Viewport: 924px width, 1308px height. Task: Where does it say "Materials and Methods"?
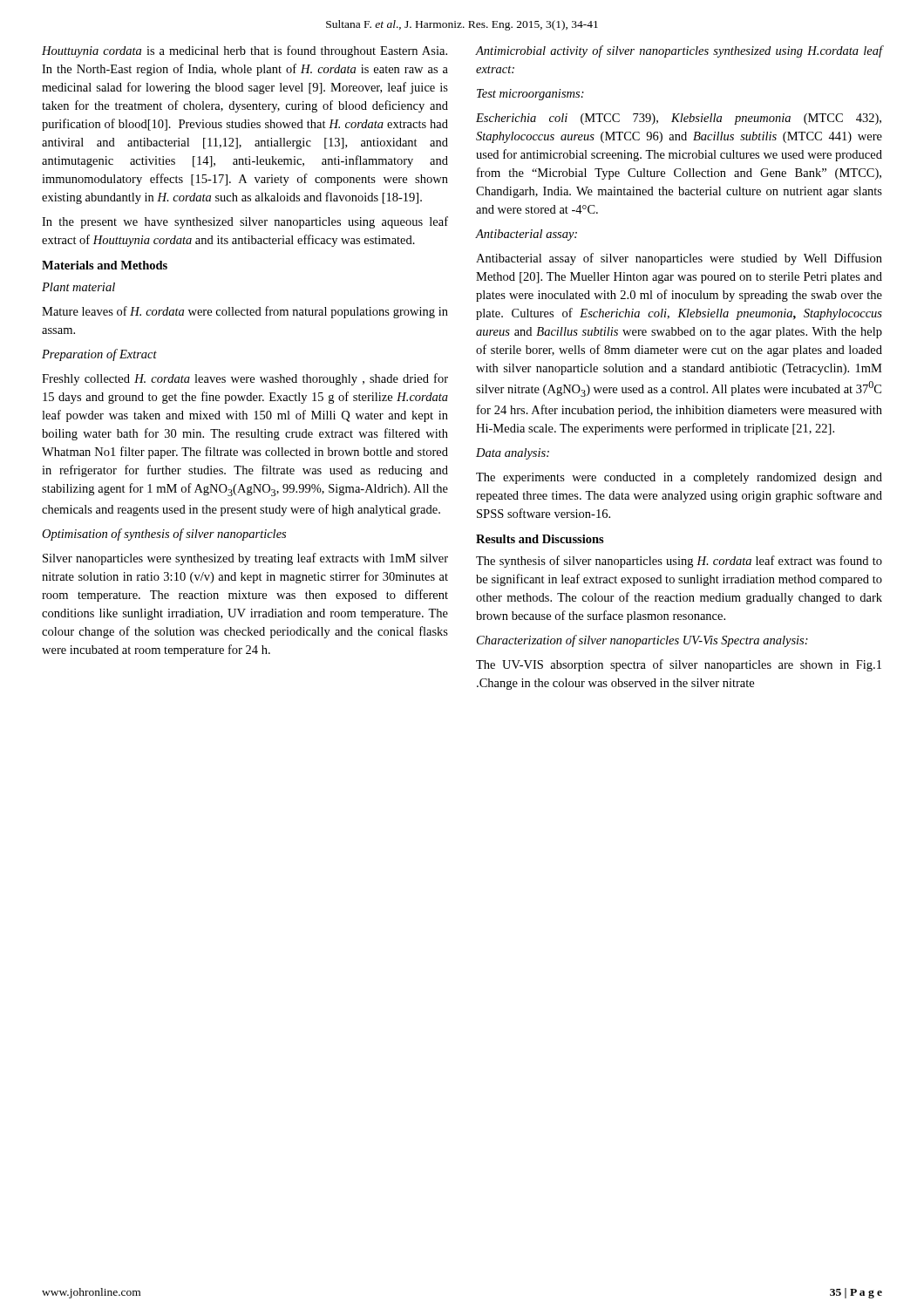pos(105,265)
